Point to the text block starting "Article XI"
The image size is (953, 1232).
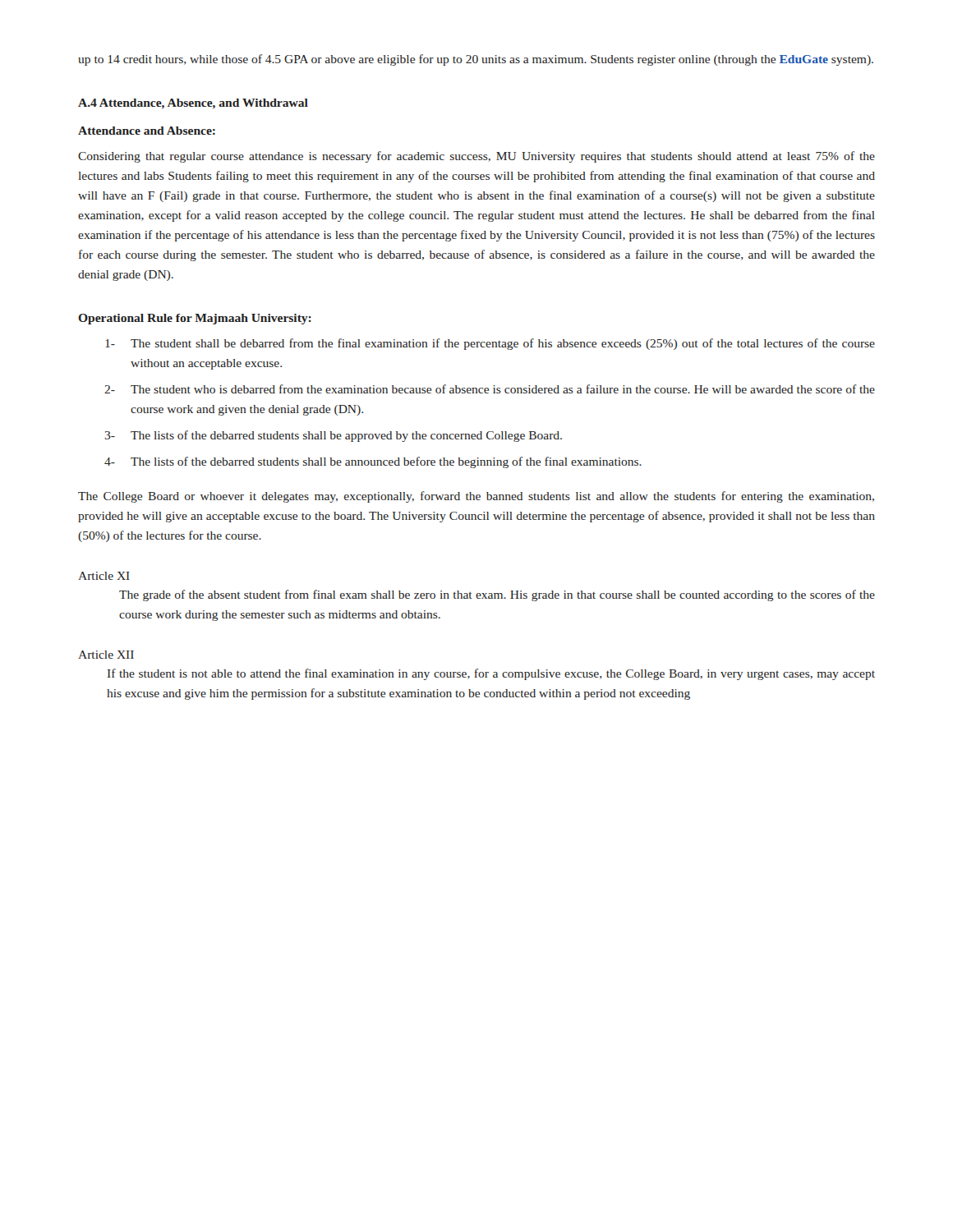click(104, 576)
